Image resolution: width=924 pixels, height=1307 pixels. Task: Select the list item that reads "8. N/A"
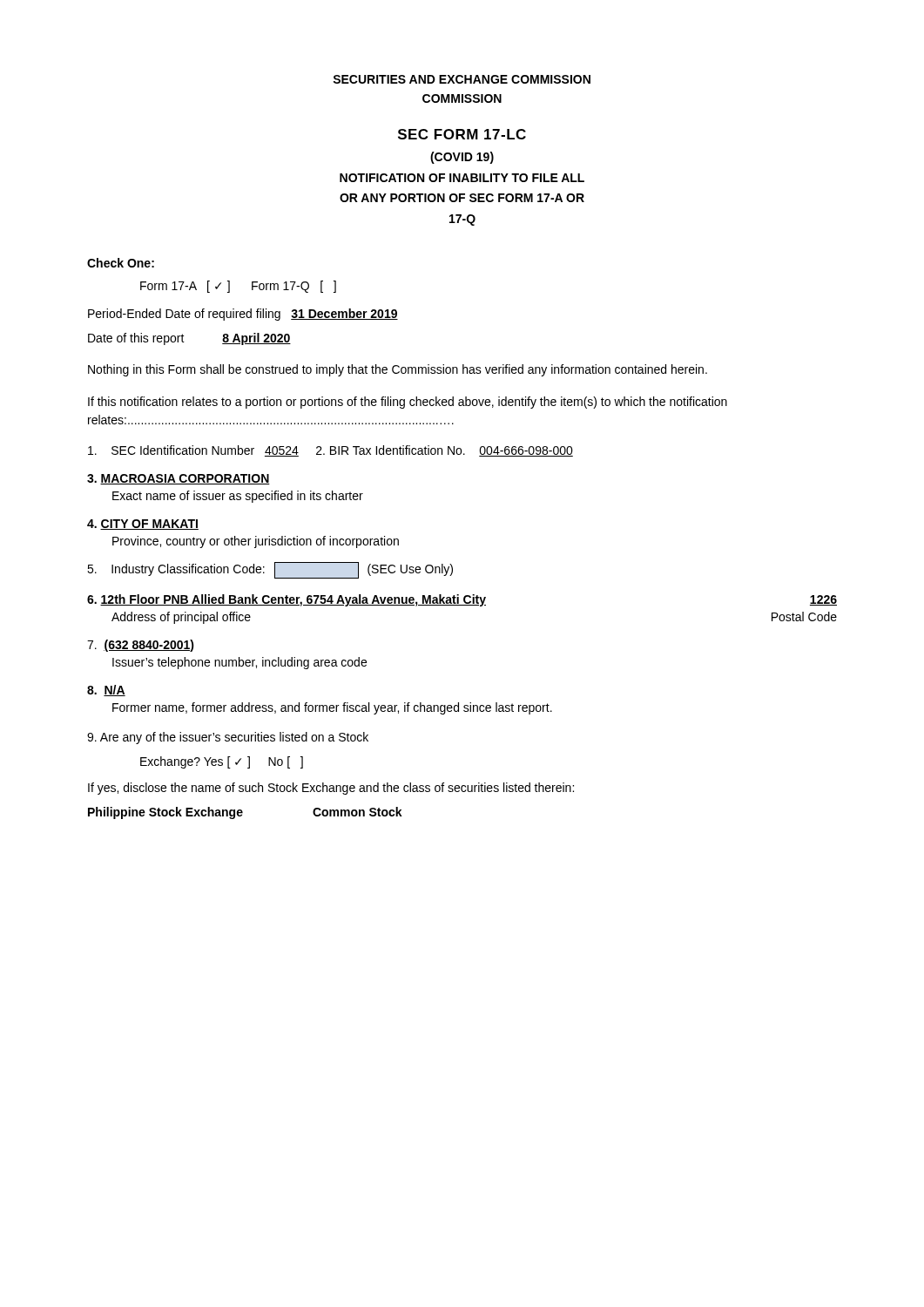coord(106,690)
